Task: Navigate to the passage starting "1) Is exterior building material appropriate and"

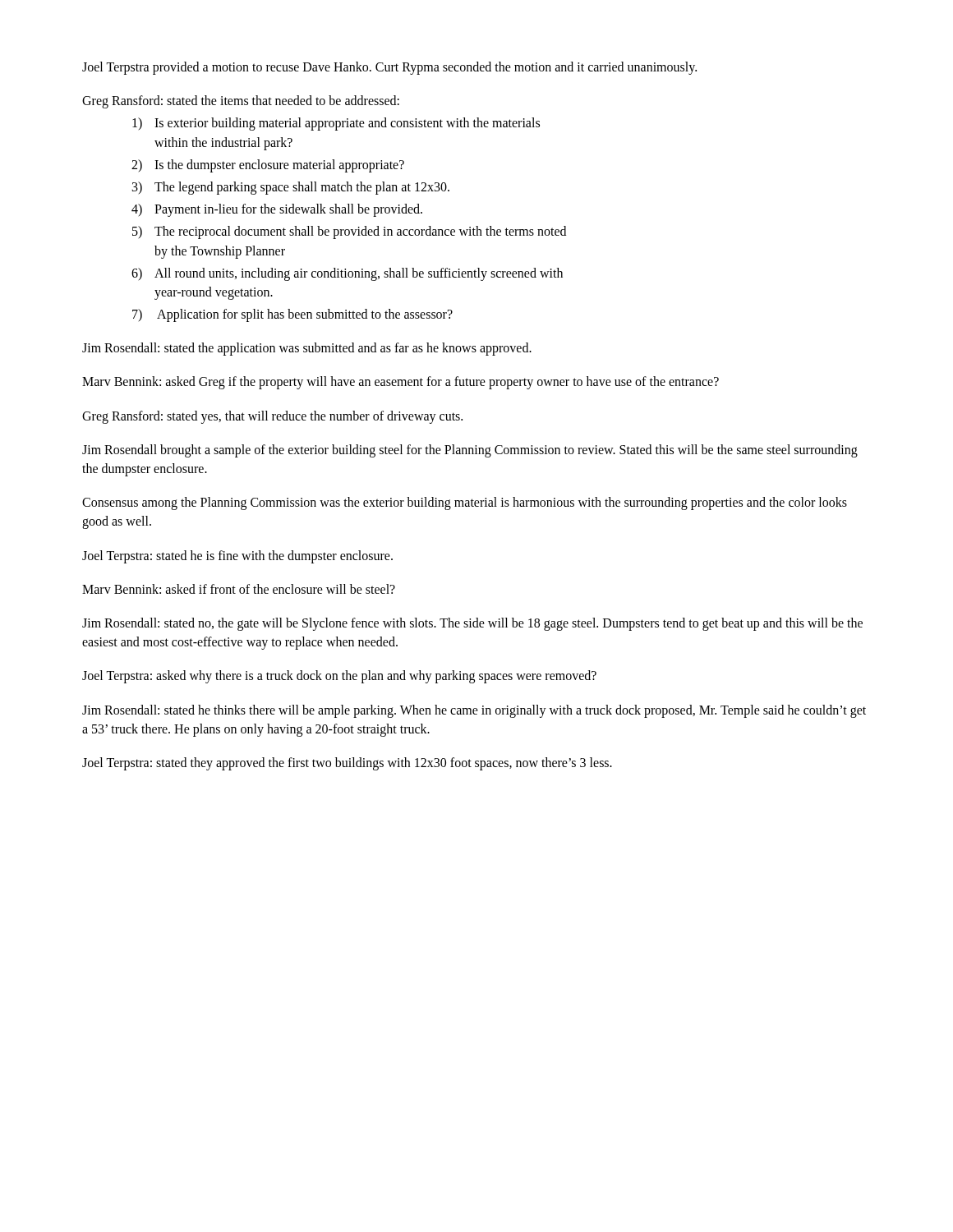Action: click(336, 133)
